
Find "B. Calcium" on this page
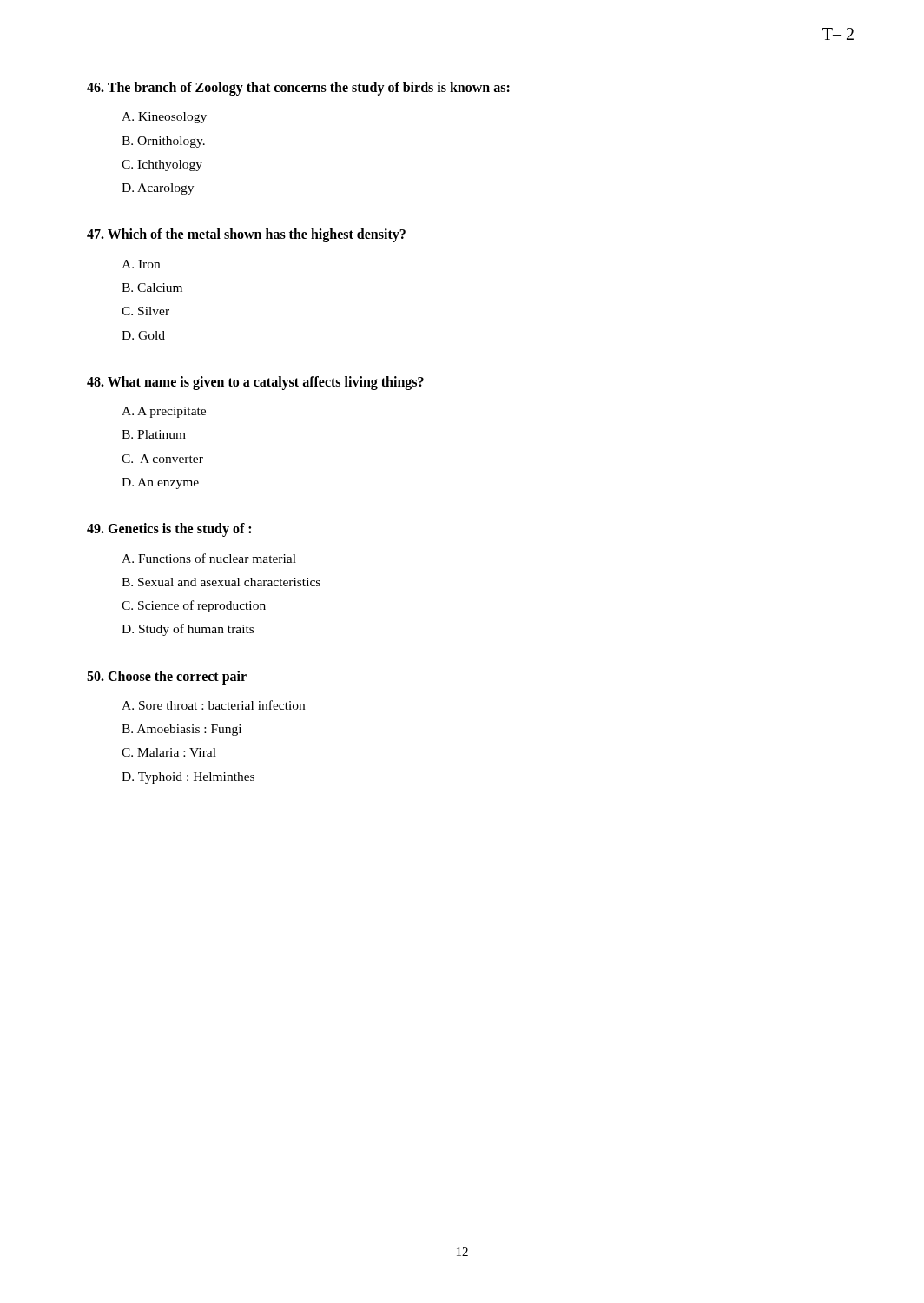click(152, 287)
